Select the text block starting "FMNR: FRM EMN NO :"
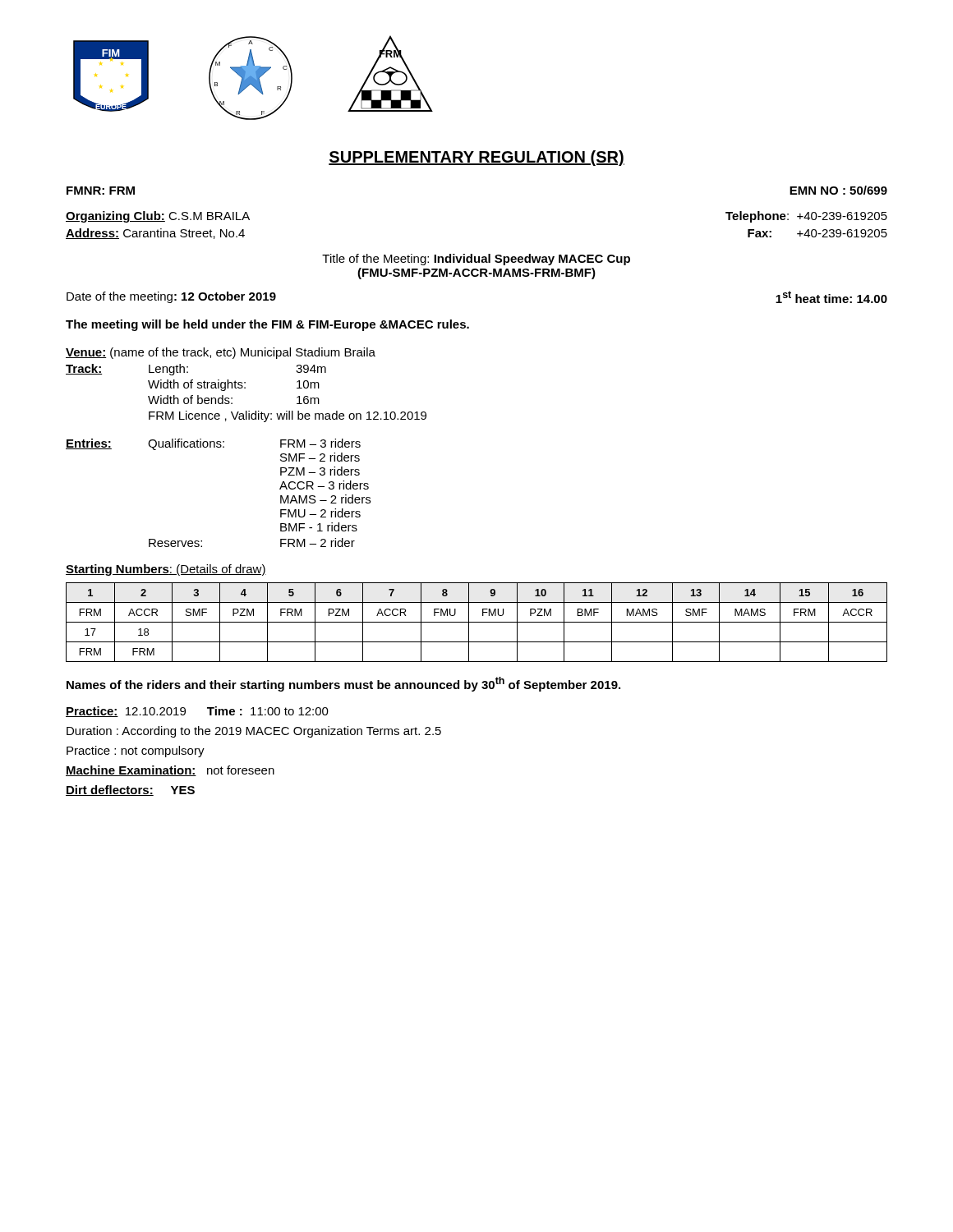953x1232 pixels. coord(103,189)
